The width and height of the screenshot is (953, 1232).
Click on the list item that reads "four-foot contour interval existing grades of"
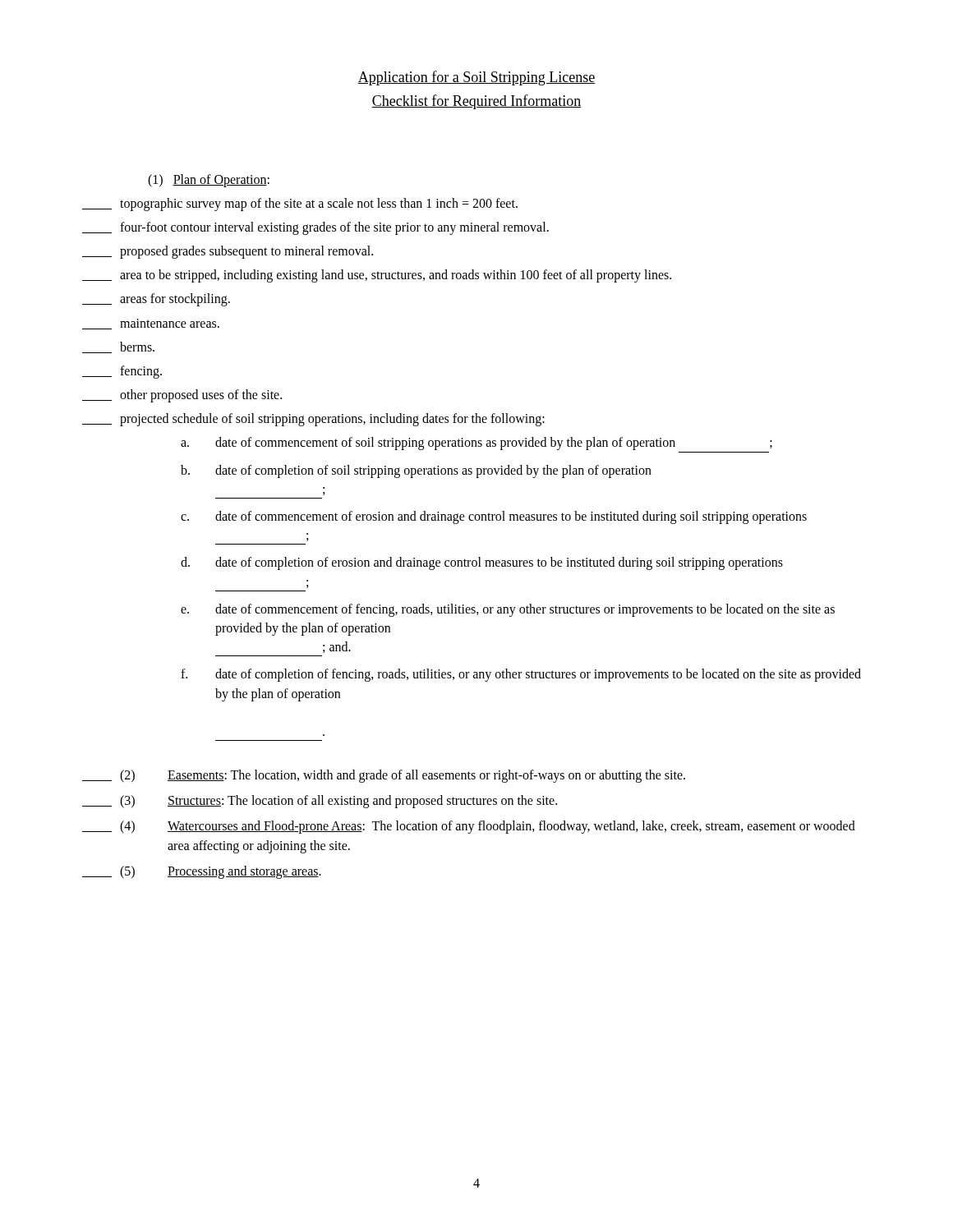pos(476,227)
